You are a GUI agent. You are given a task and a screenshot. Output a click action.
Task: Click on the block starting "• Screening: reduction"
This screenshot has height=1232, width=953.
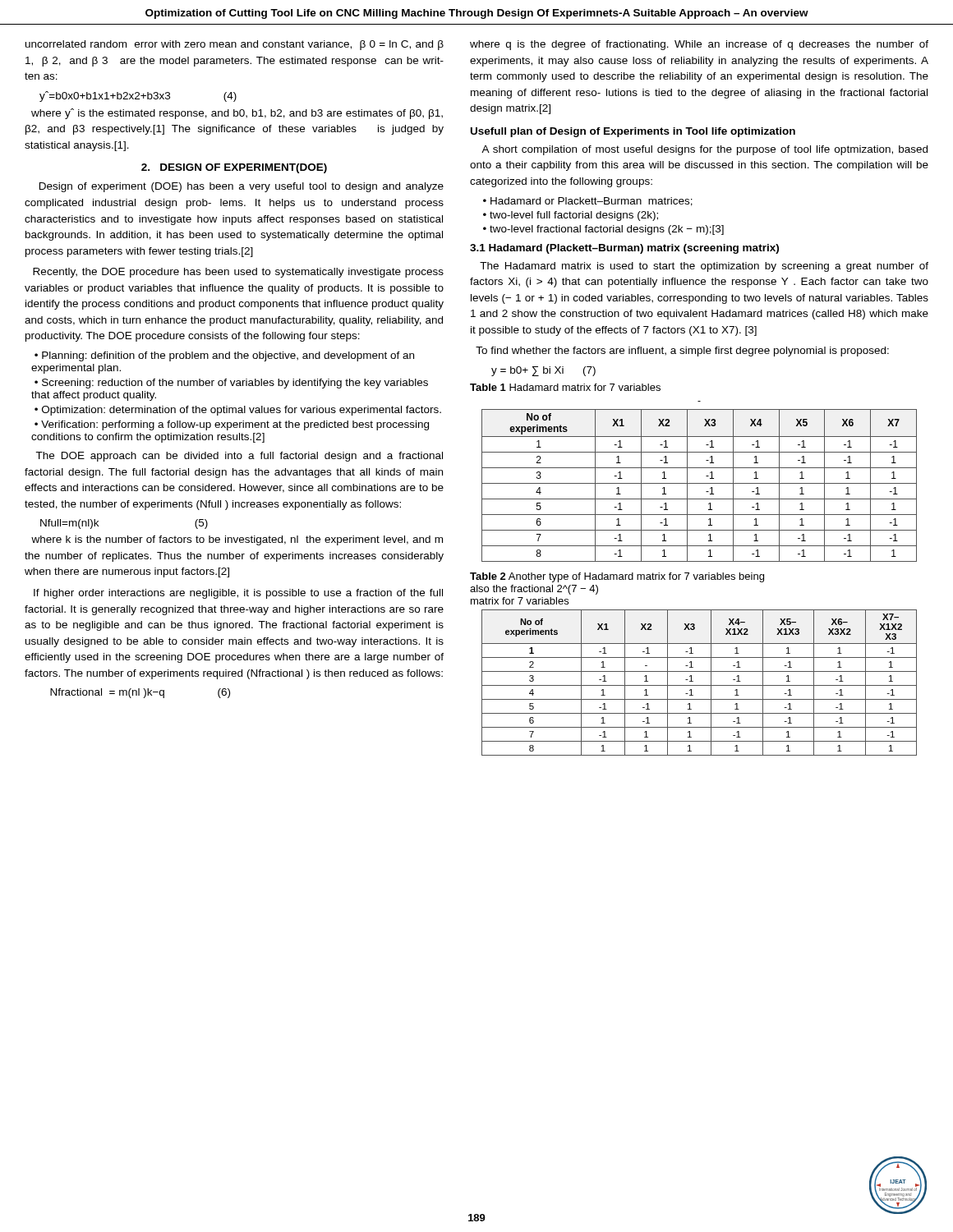(230, 388)
